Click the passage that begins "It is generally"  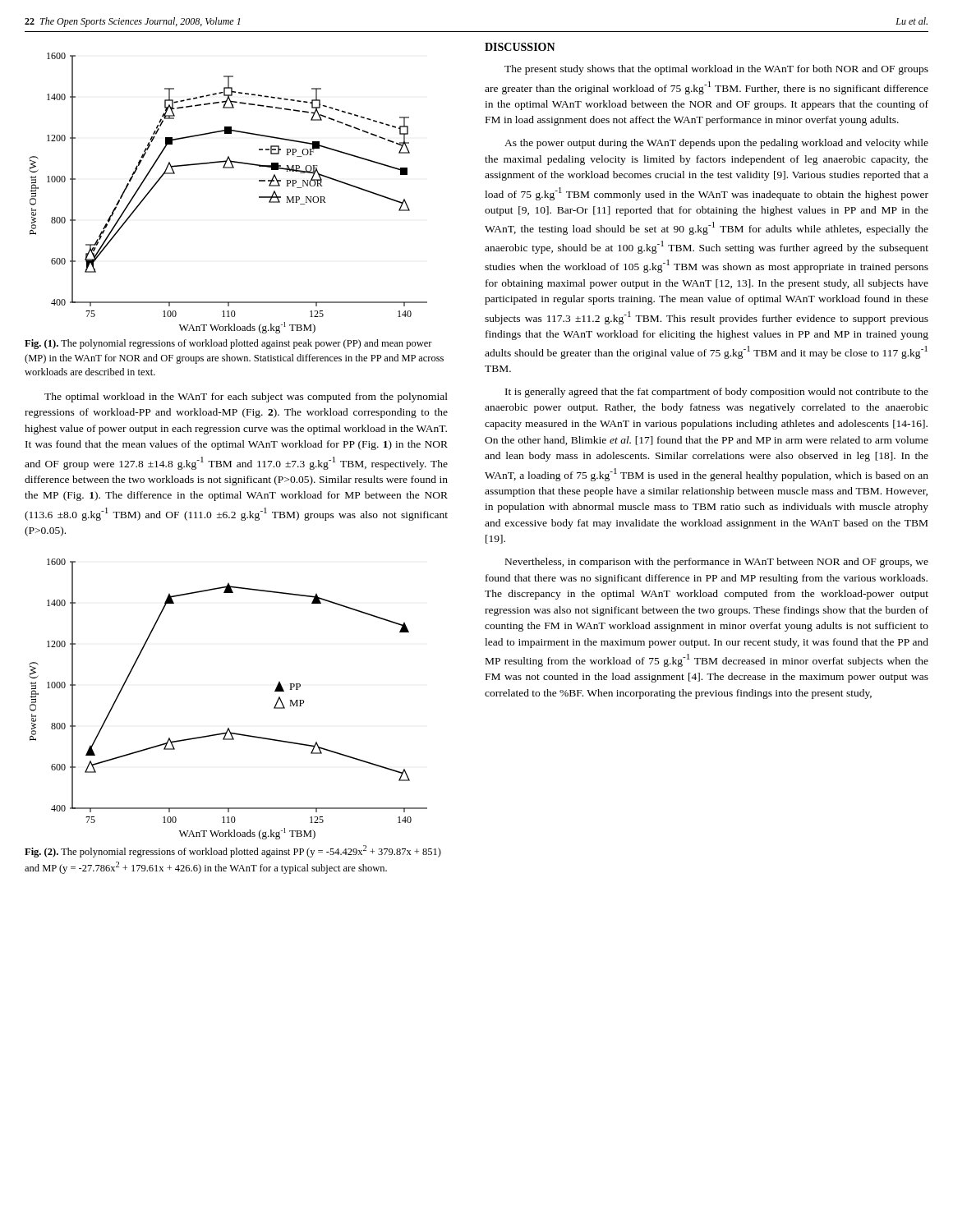point(707,465)
